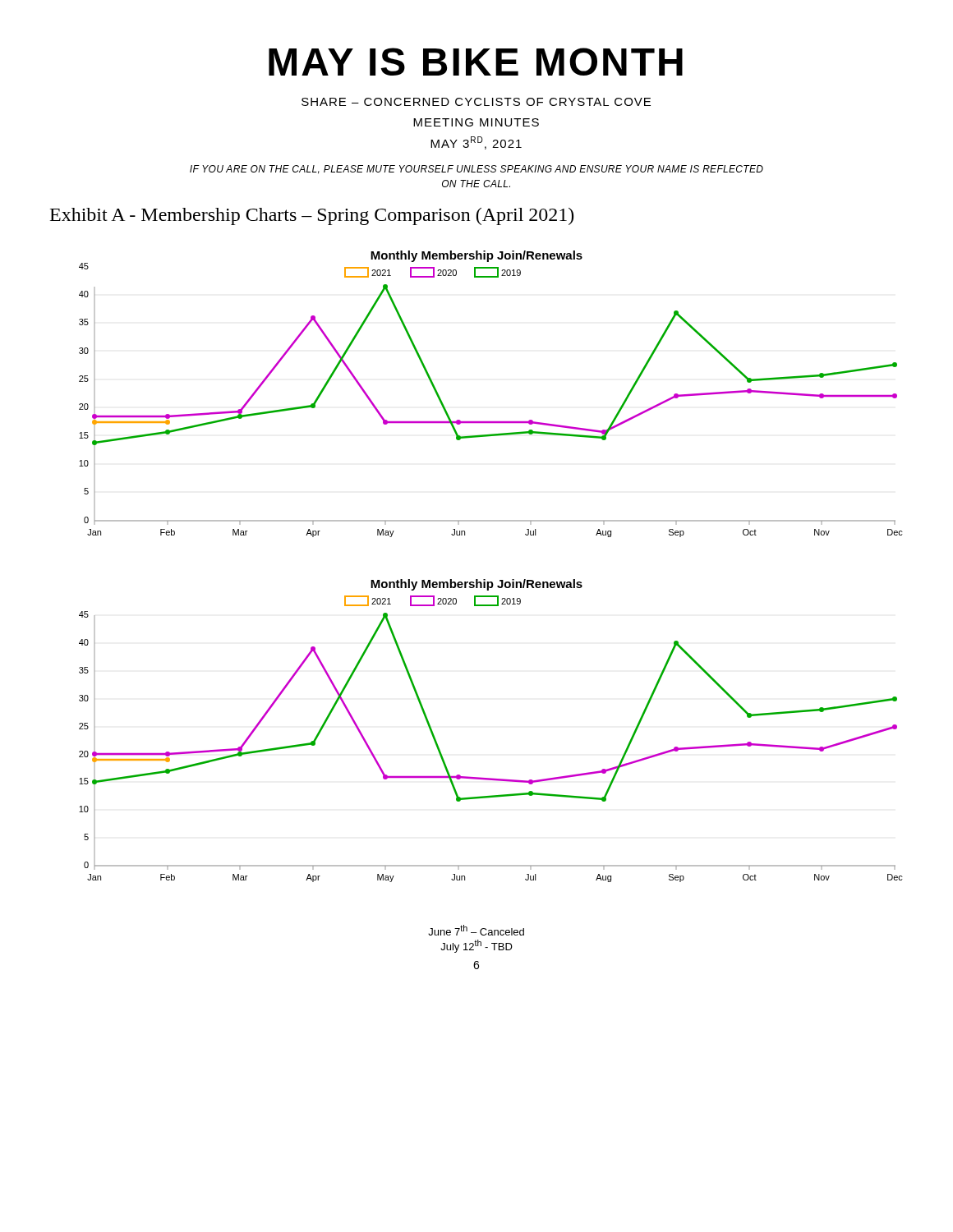Find the region starting "Exhibit A - Membership Charts"
Screen dimensions: 1232x953
[312, 215]
